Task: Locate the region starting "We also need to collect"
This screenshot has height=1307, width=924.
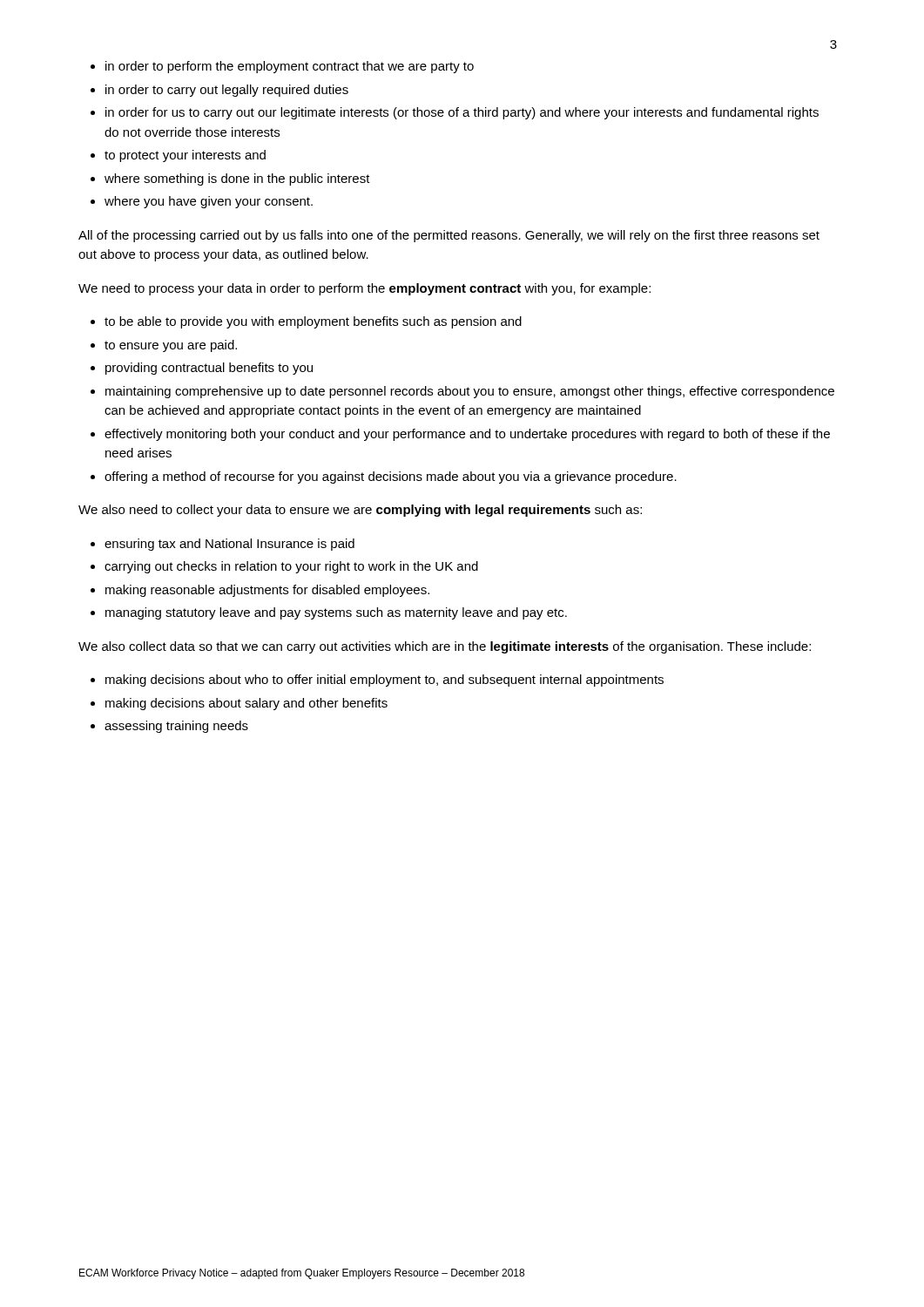Action: (x=361, y=509)
